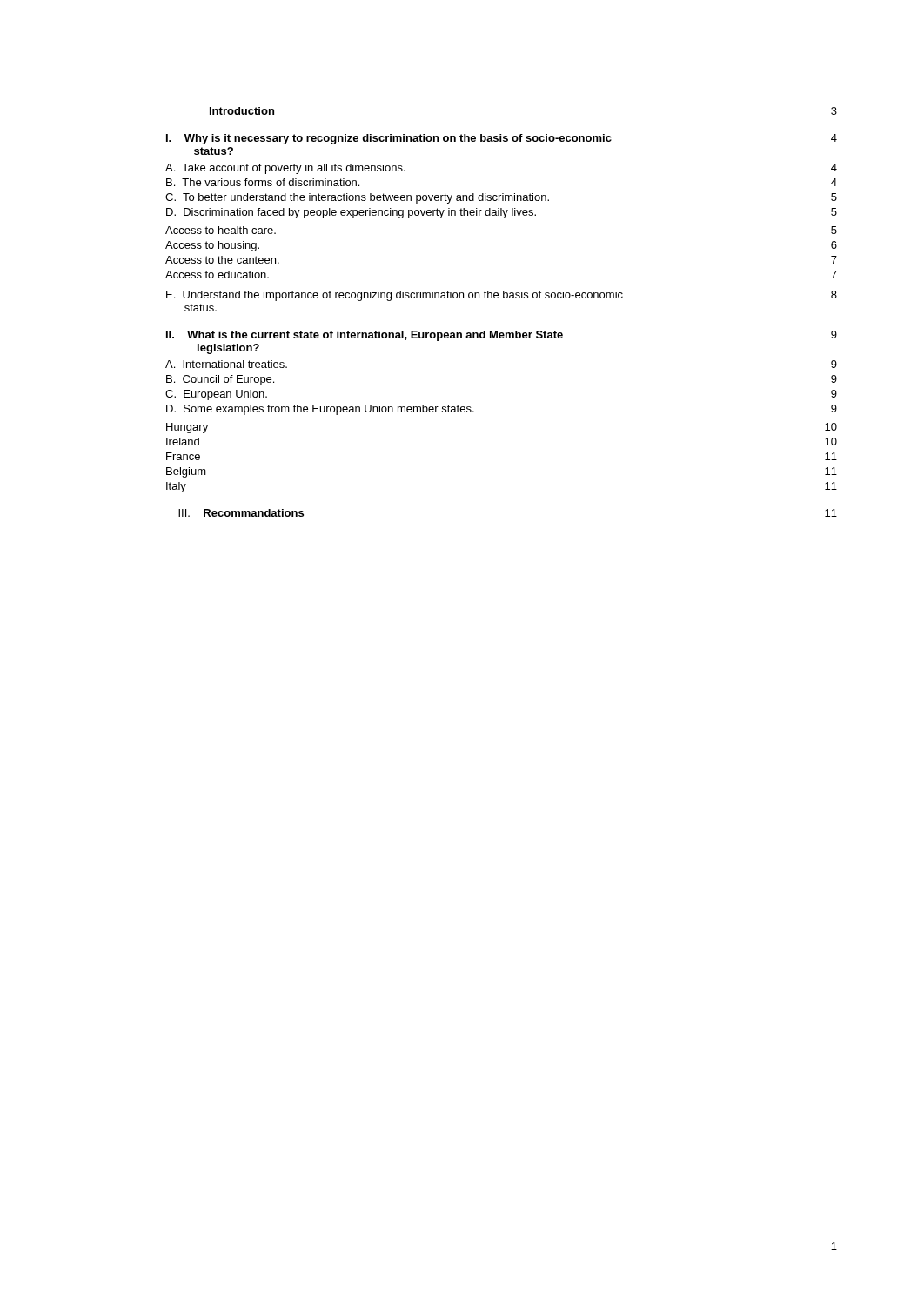Viewport: 924px width, 1305px height.
Task: Click on the element starting "Access to the canteen. 7"
Action: [221, 260]
